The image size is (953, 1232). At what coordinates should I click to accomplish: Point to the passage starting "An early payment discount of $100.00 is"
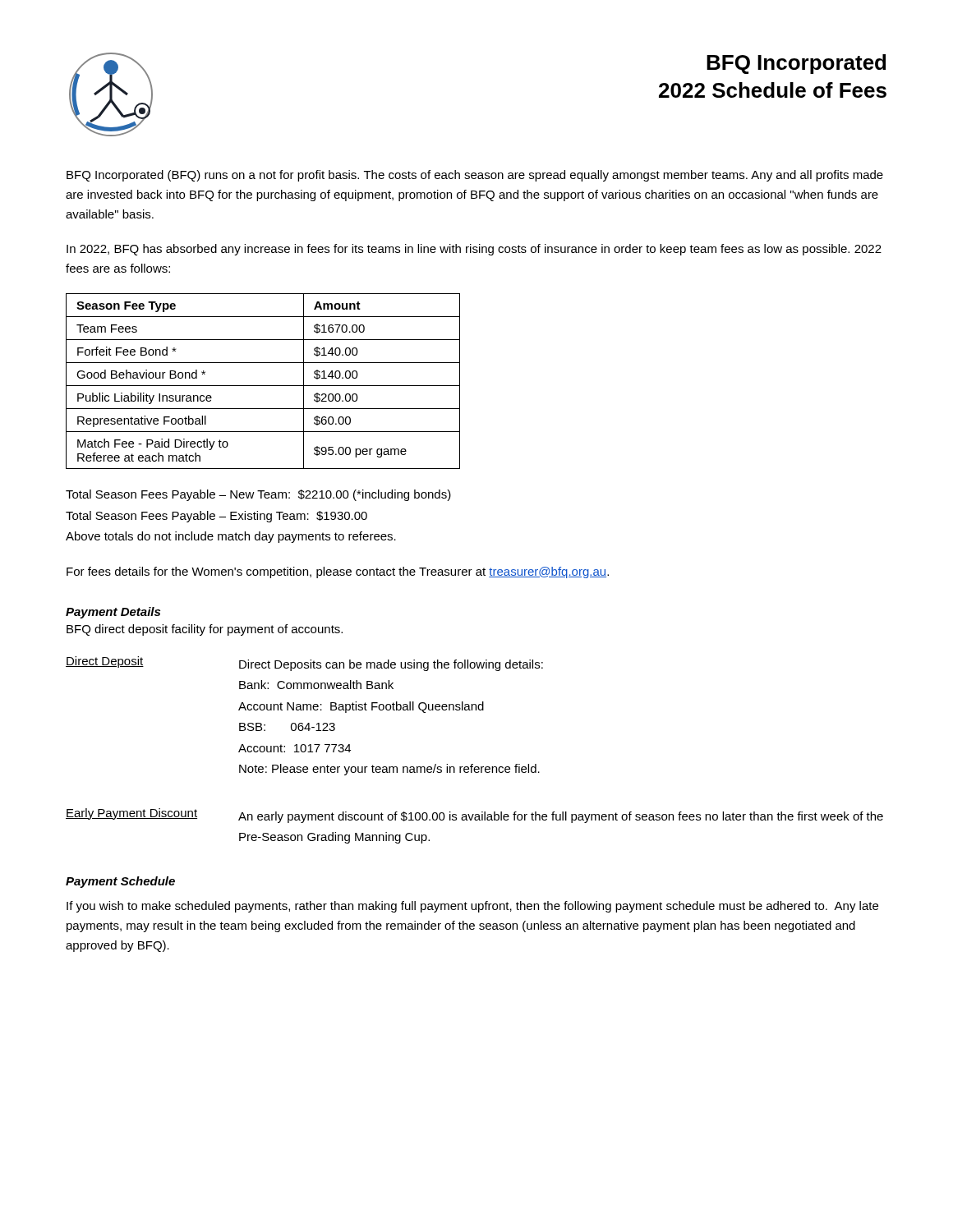pos(561,826)
